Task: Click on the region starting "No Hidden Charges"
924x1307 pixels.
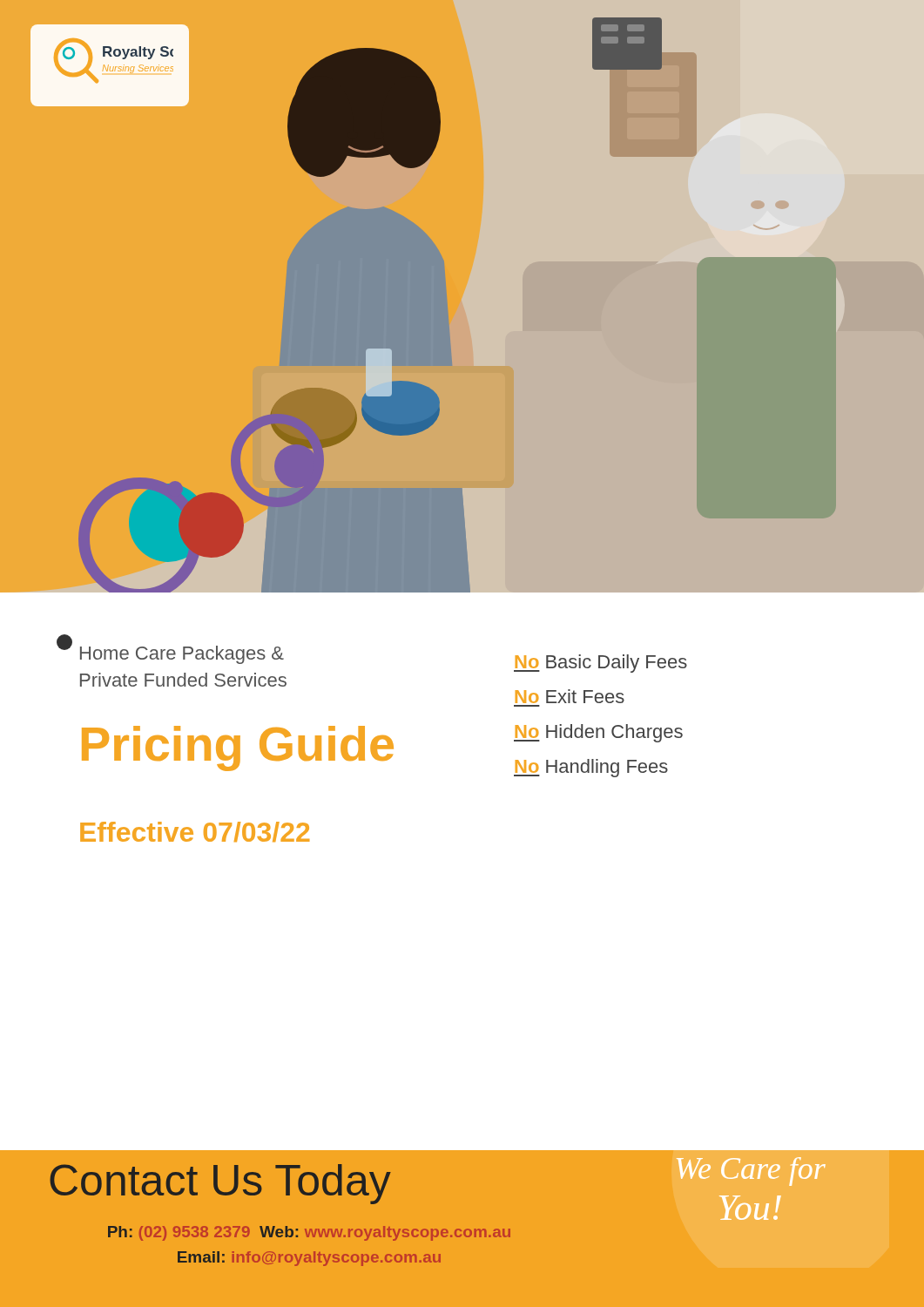Action: 679,732
